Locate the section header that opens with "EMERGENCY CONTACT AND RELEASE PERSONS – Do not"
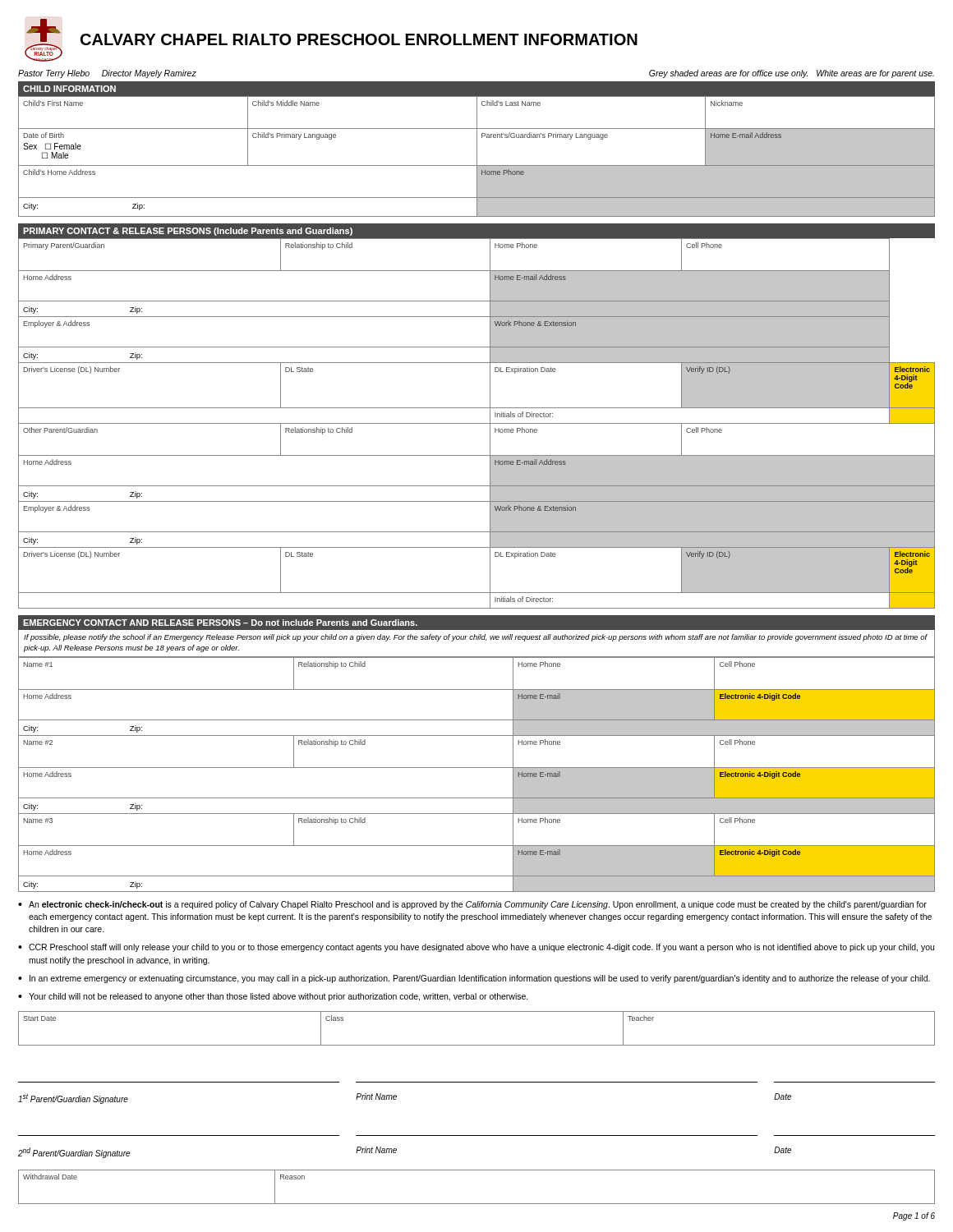The width and height of the screenshot is (953, 1232). point(220,623)
